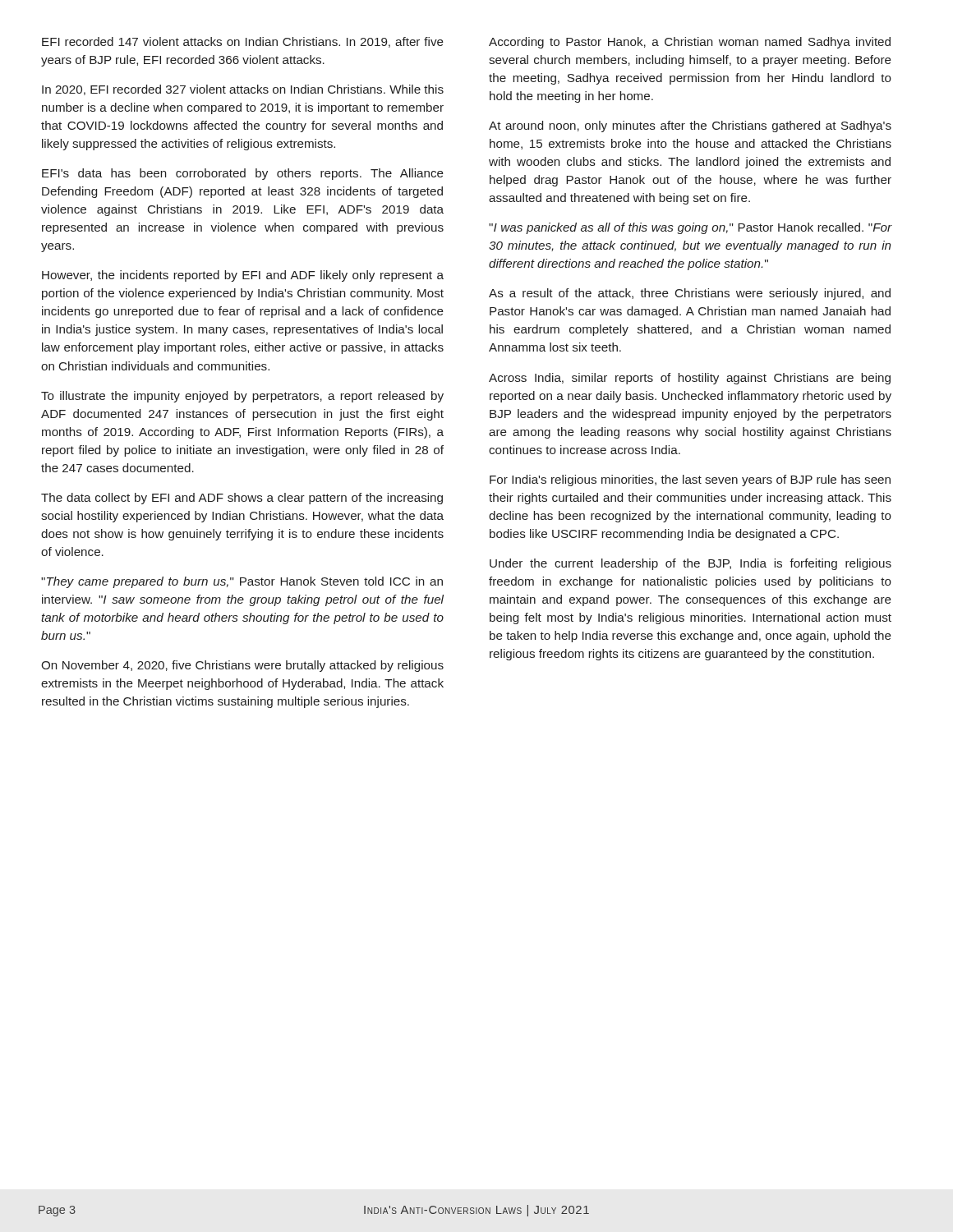Find the text block that reads "According to Pastor Hanok, a Christian woman"
The image size is (953, 1232).
(x=690, y=69)
